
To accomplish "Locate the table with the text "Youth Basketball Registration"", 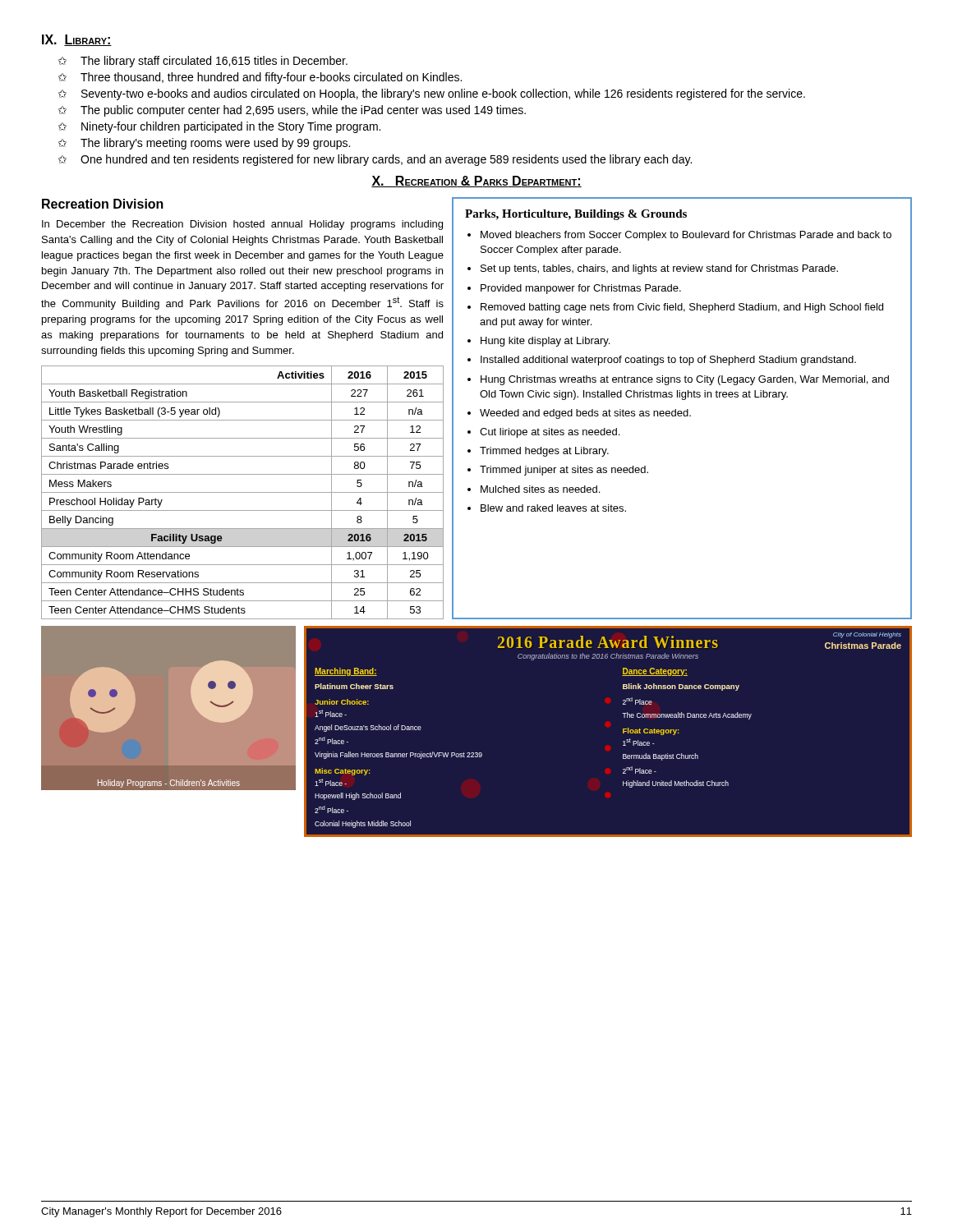I will pos(242,492).
